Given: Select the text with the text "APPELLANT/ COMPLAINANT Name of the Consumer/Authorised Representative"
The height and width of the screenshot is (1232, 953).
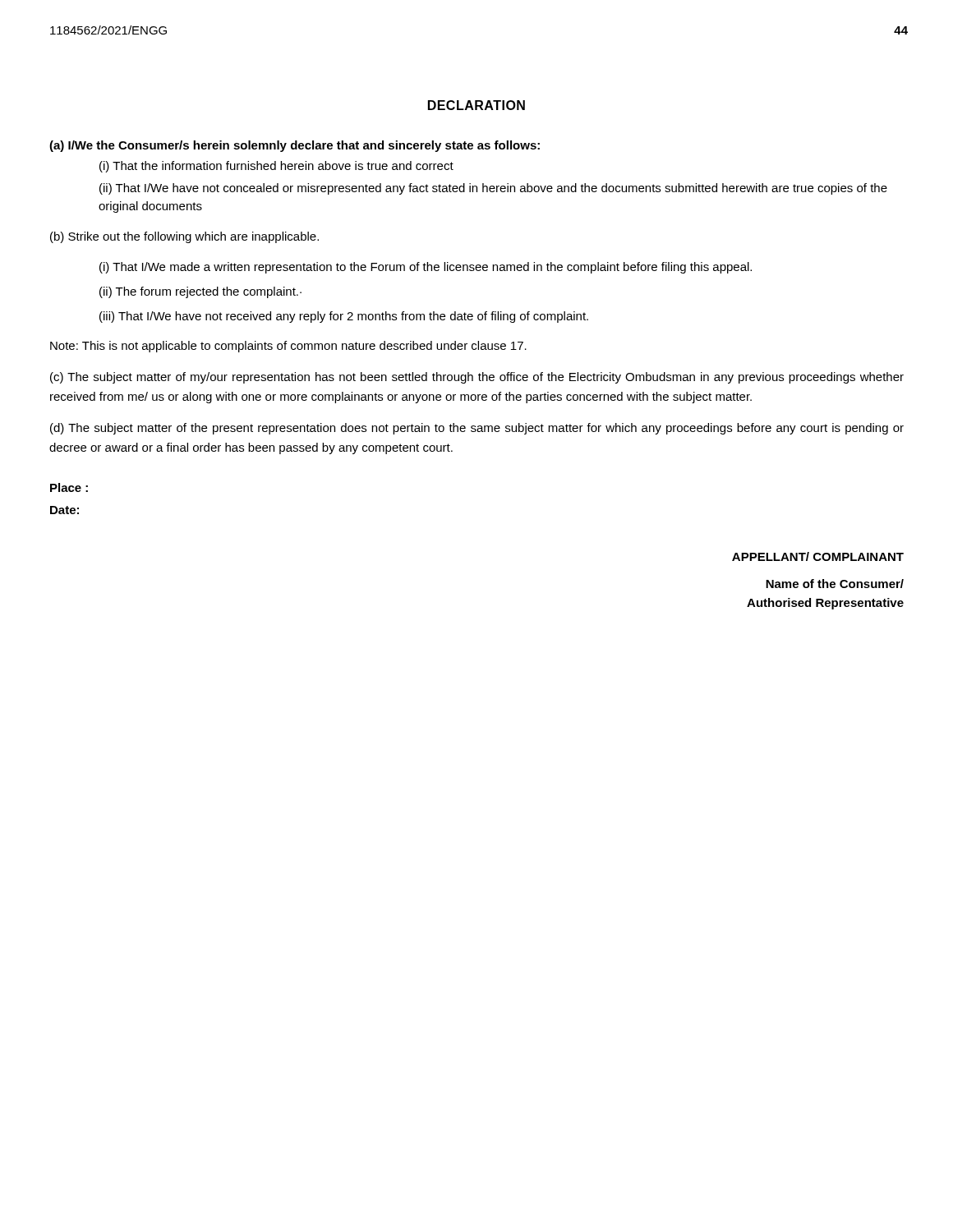Looking at the screenshot, I should (x=818, y=556).
